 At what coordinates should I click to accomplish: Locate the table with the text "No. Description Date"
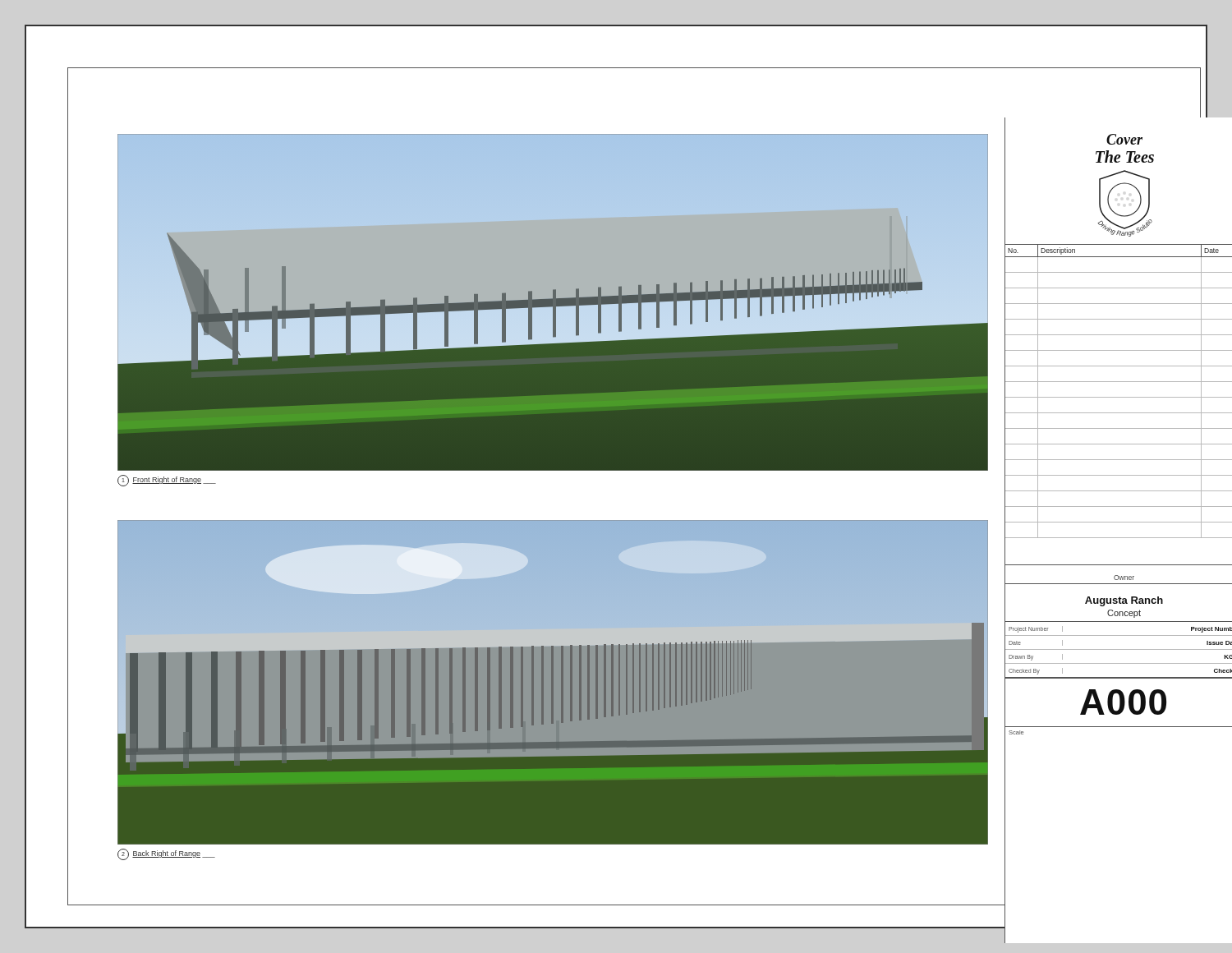point(1119,405)
